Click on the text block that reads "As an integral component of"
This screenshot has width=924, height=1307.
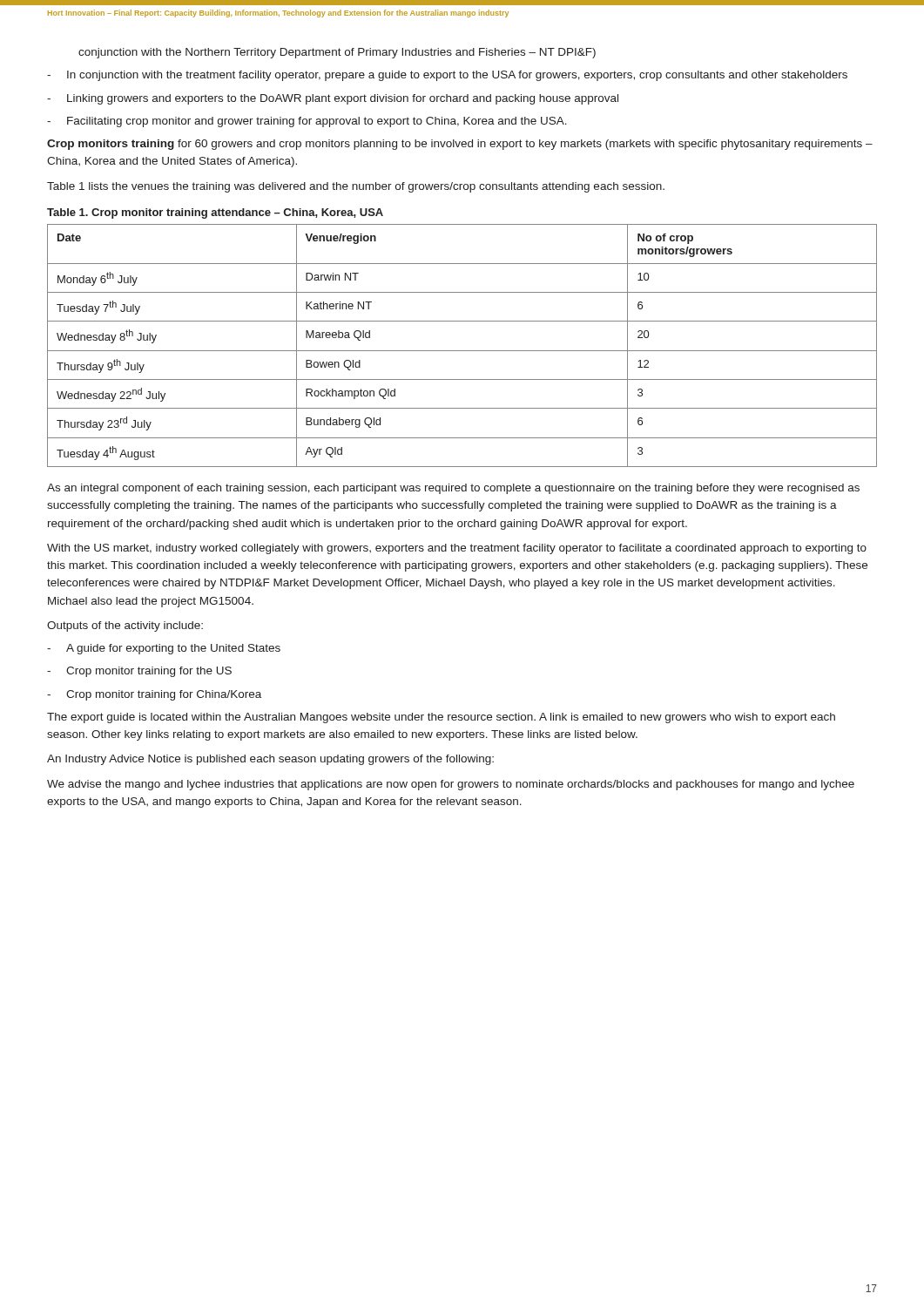(454, 505)
